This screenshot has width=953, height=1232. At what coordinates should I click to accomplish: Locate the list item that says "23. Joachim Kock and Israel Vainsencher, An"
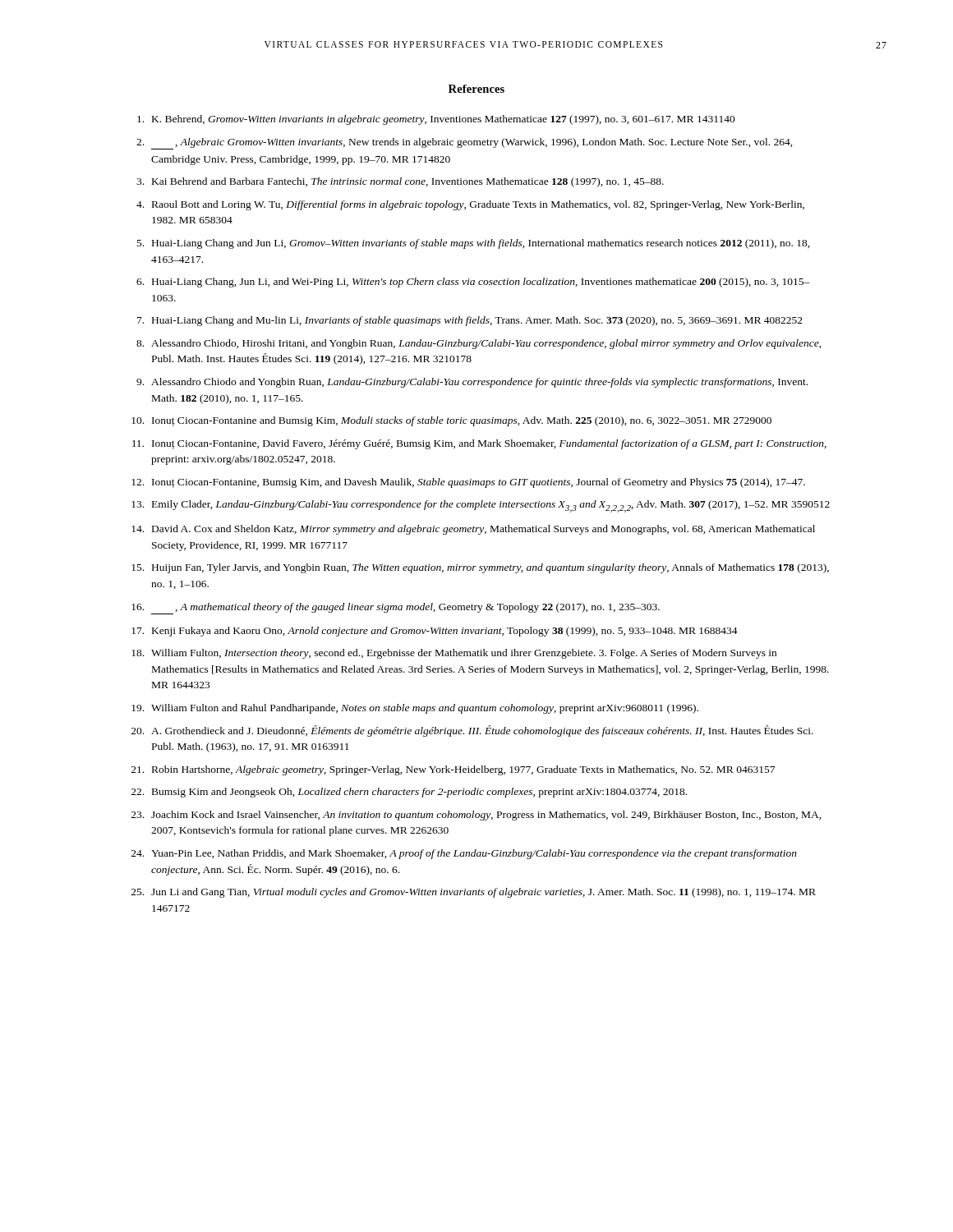point(476,822)
